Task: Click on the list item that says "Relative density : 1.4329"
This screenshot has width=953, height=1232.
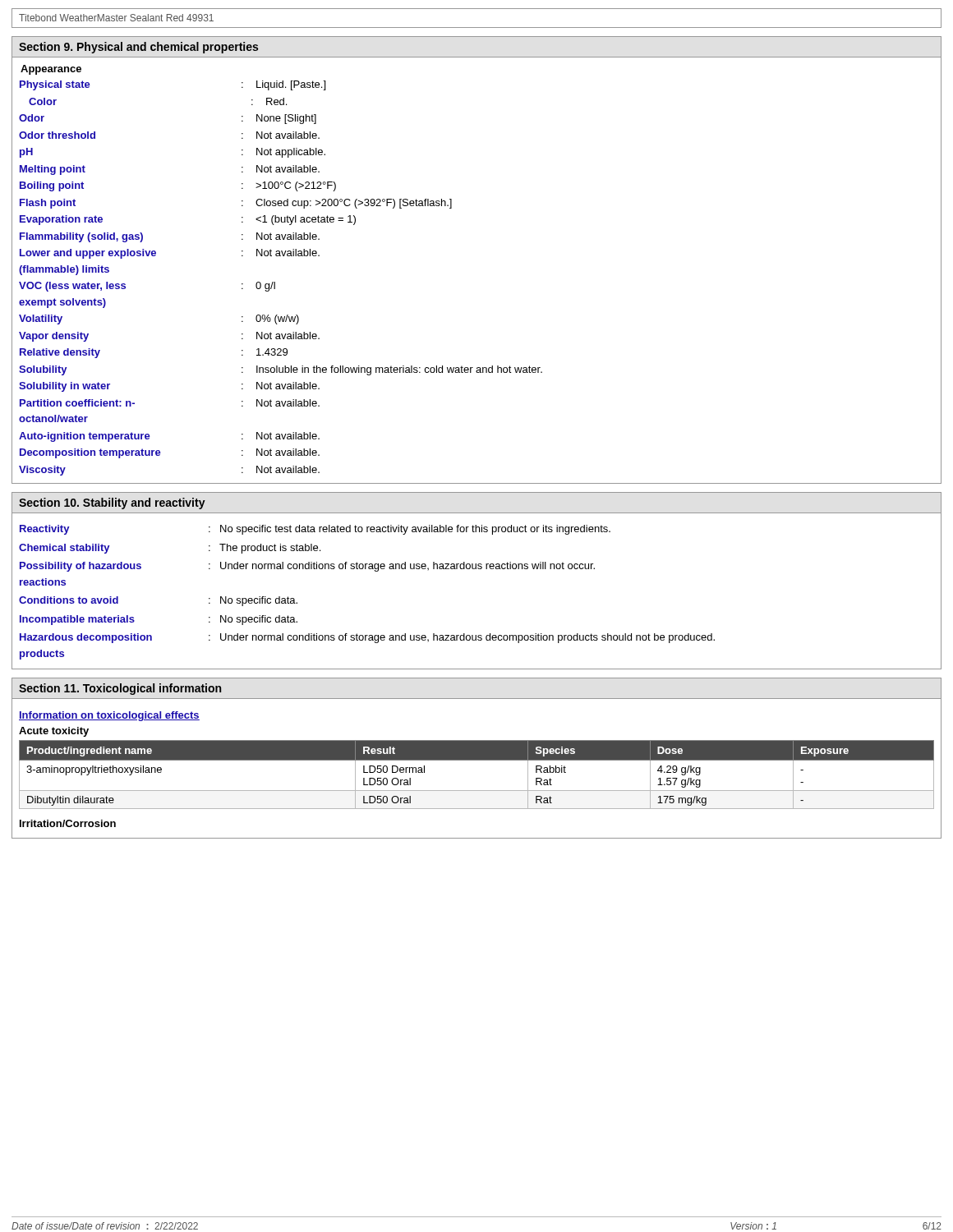Action: [x=67, y=353]
